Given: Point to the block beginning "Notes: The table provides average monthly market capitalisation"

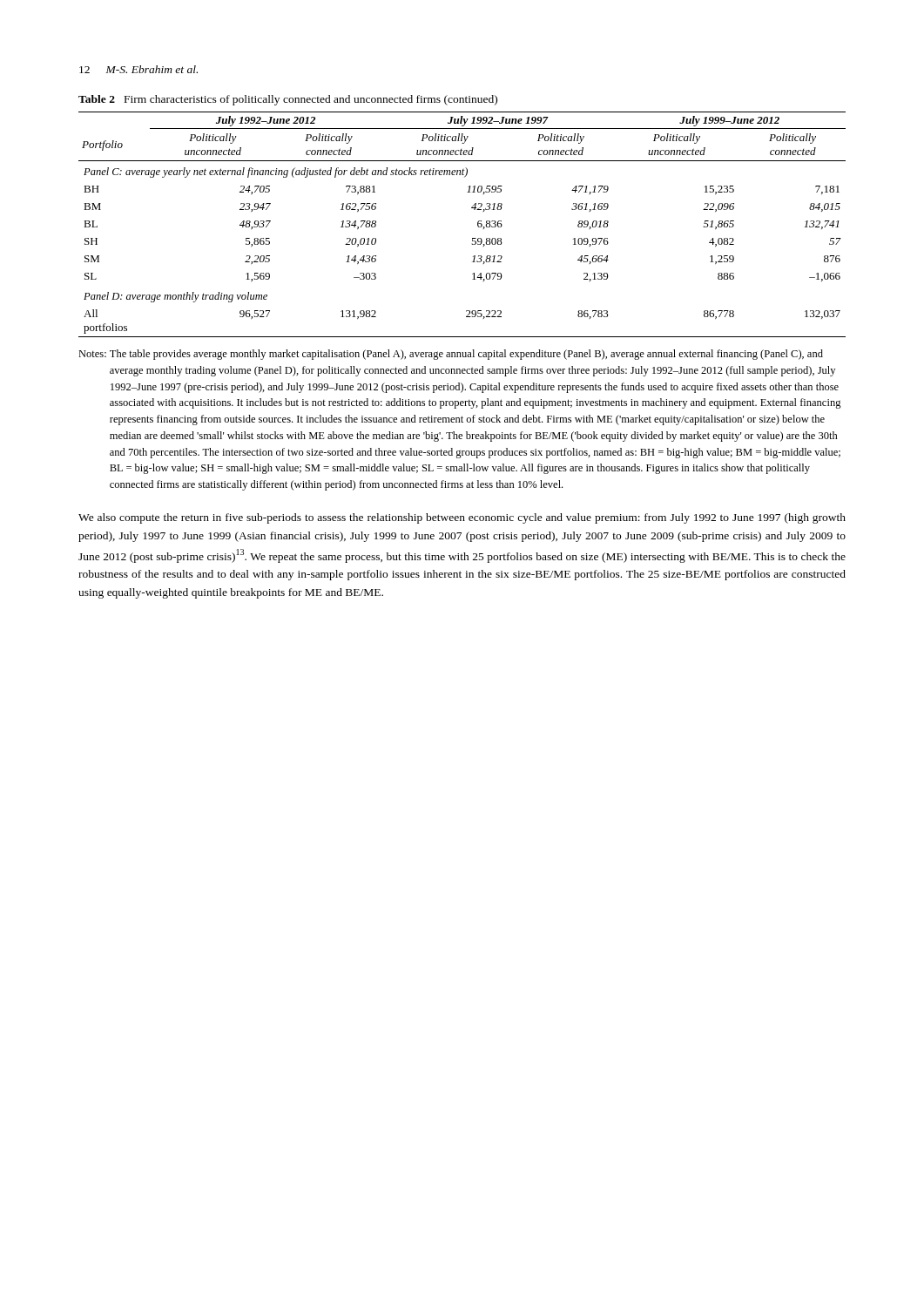Looking at the screenshot, I should tap(462, 419).
